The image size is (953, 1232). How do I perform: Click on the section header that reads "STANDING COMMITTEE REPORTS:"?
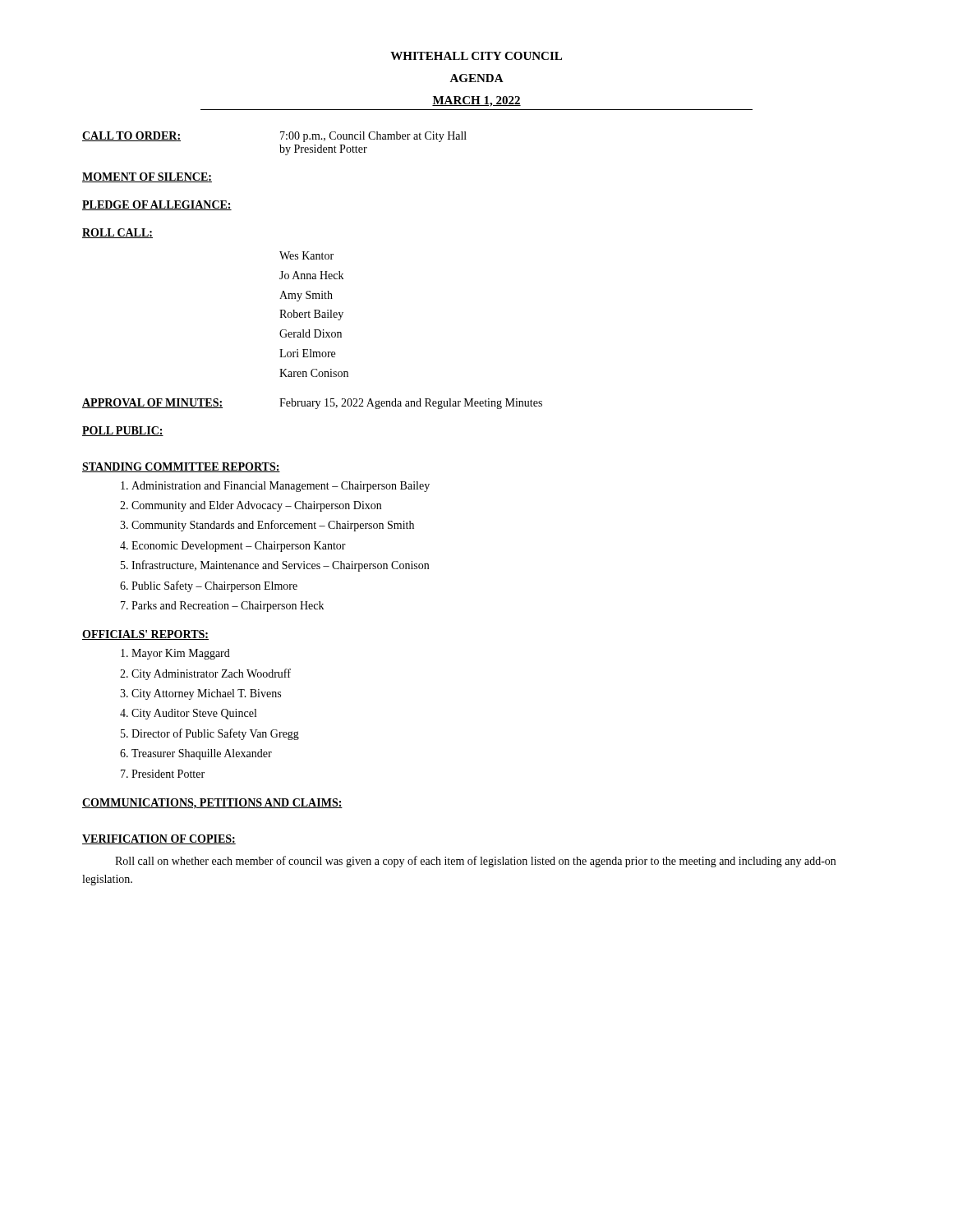[x=181, y=467]
